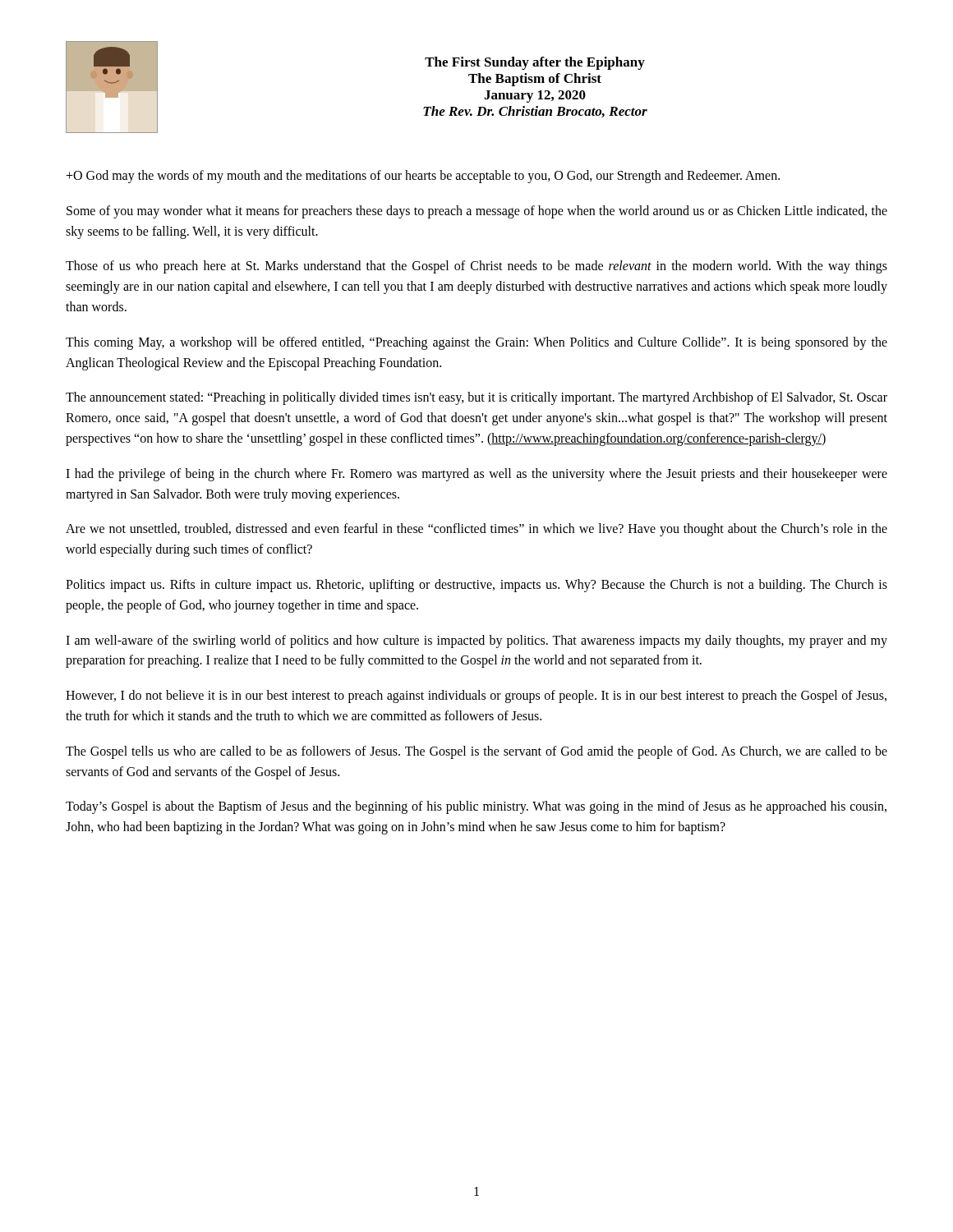Navigate to the text starting "Those of us who preach here at St."
This screenshot has width=953, height=1232.
476,286
